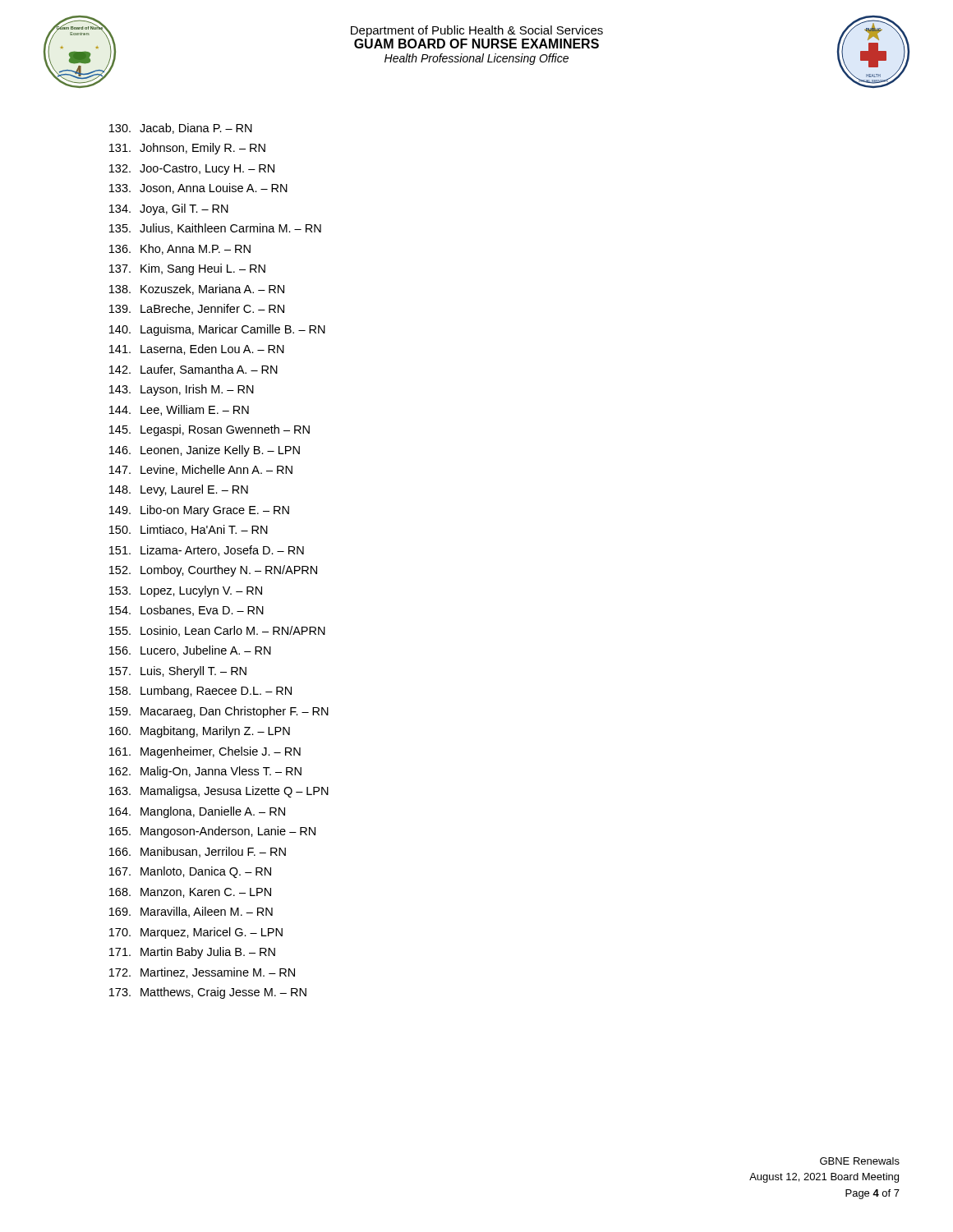This screenshot has height=1232, width=953.
Task: Select the block starting "157.Luis, Sheryll T. – RN"
Action: (178, 672)
